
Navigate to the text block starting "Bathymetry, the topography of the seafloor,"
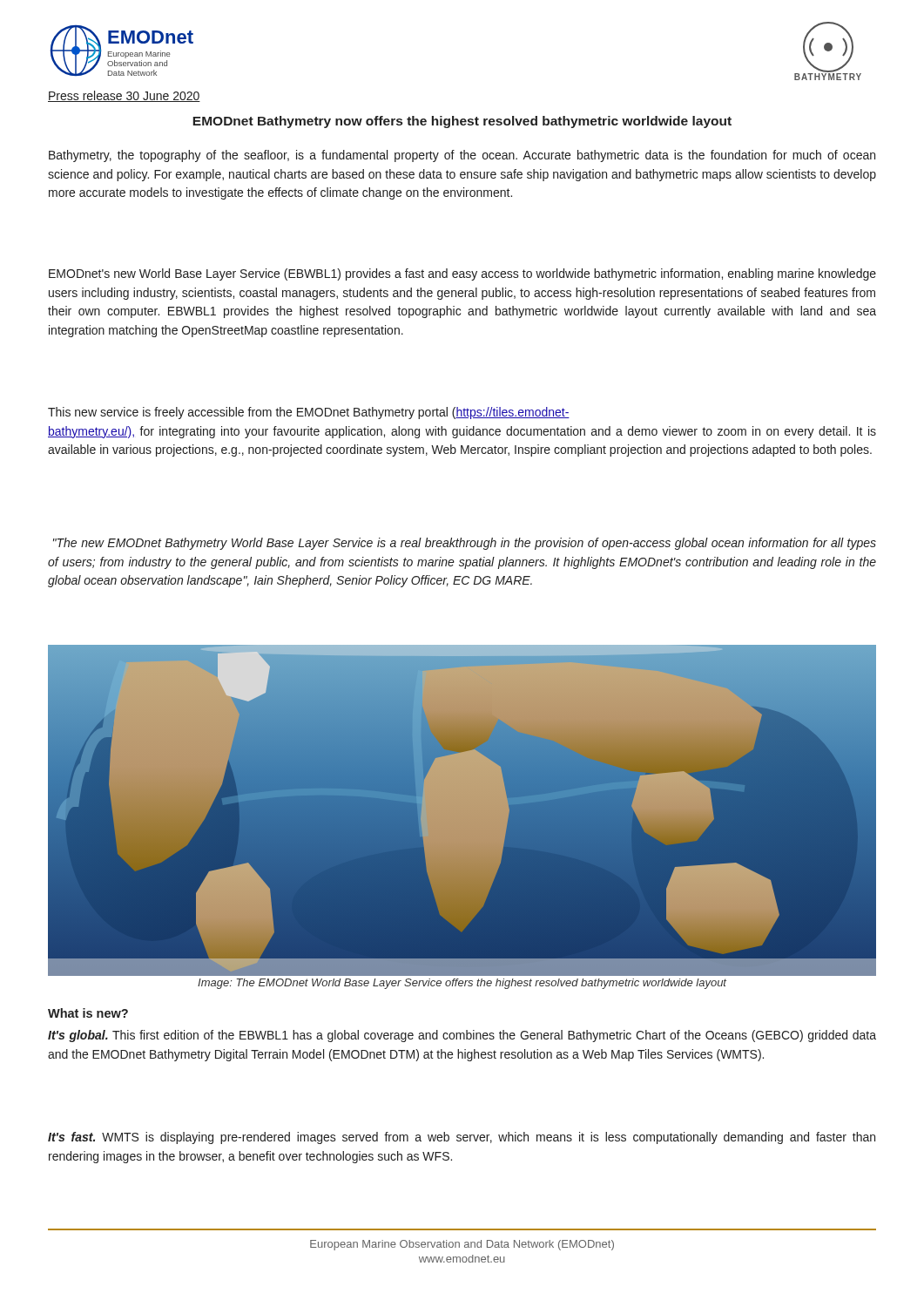[x=462, y=174]
